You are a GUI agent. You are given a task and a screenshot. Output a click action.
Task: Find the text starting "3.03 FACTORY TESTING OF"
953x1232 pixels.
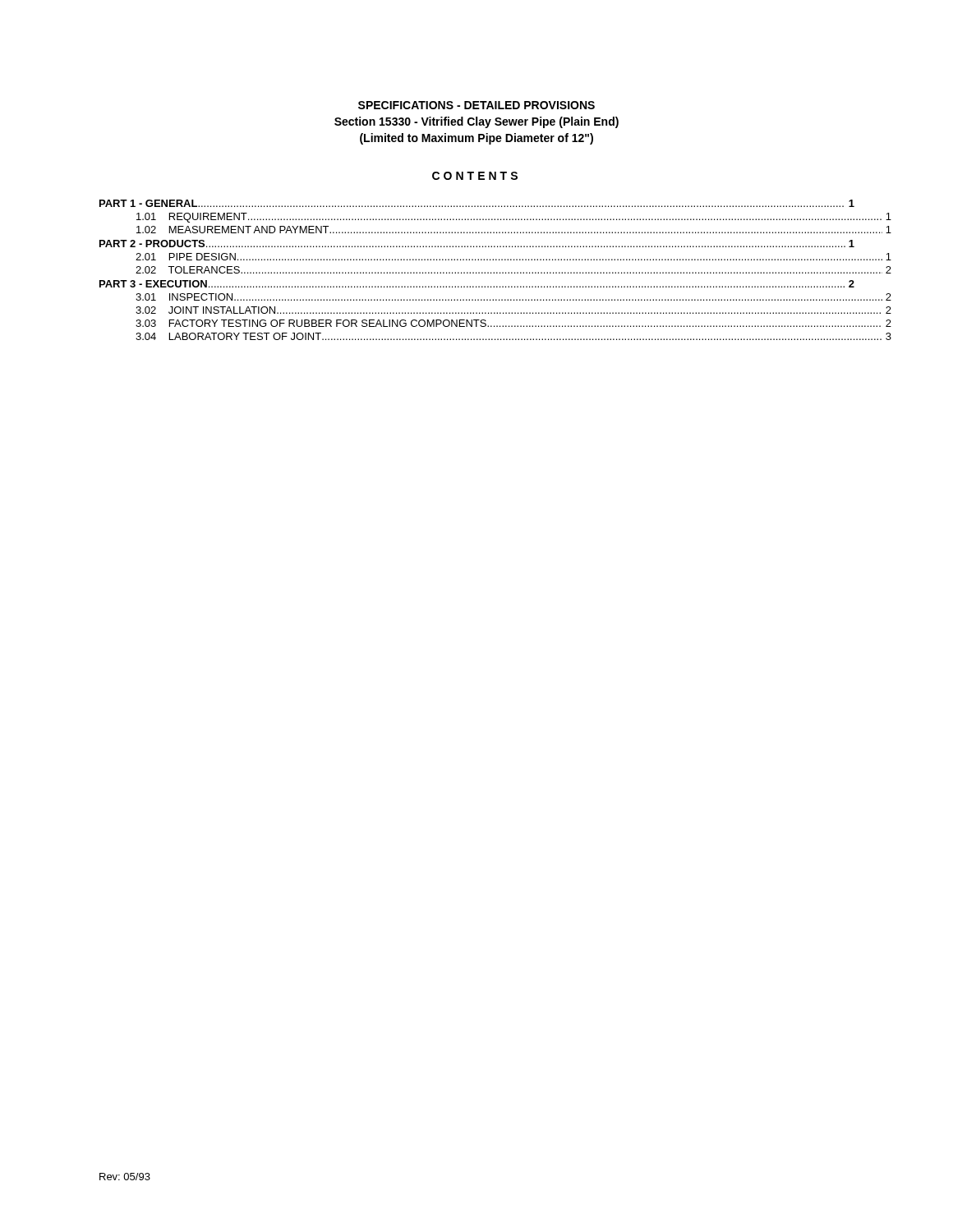[x=513, y=323]
